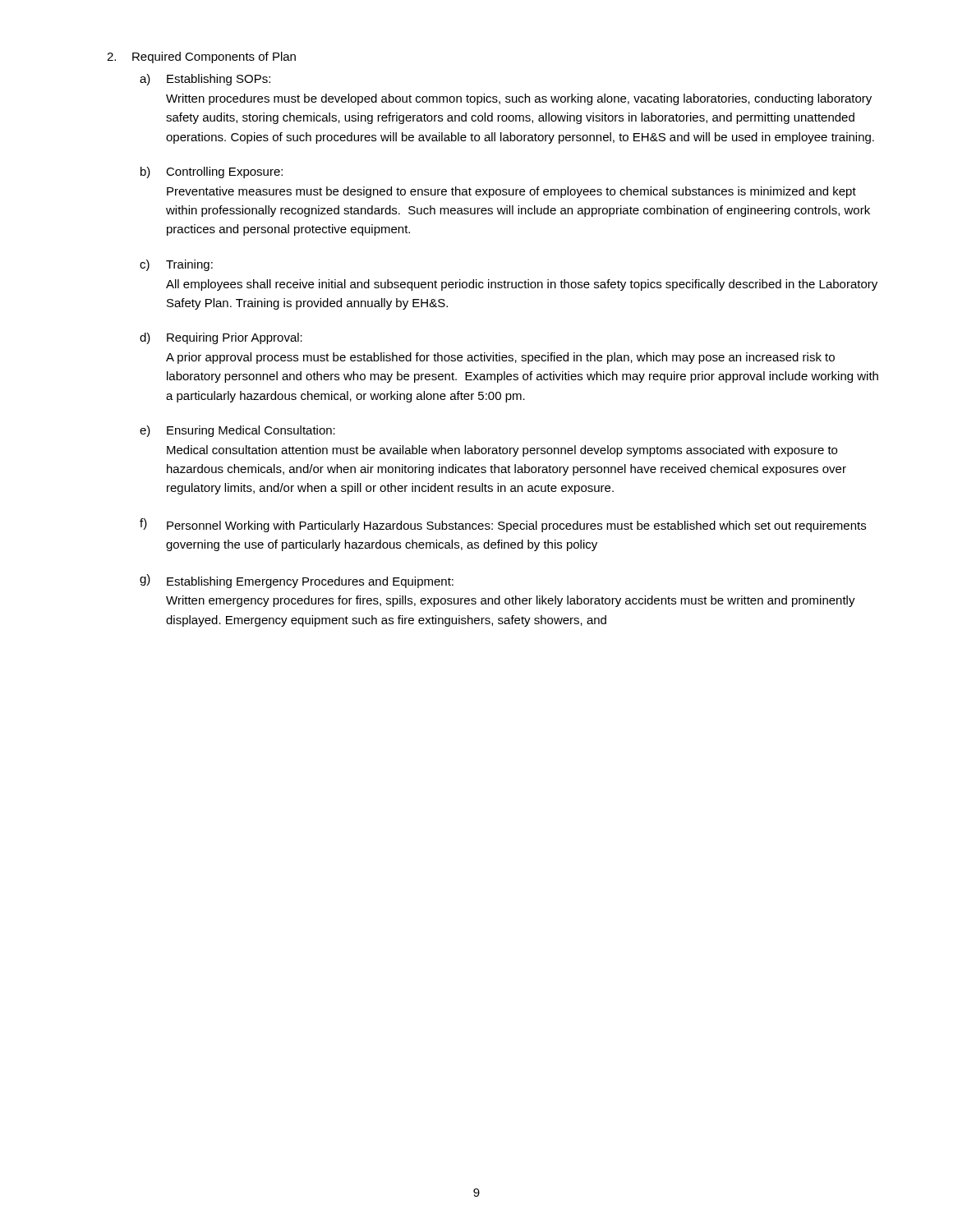
Task: Locate the element starting "f) Personnel Working with Particularly Hazardous Substances:"
Action: [513, 534]
